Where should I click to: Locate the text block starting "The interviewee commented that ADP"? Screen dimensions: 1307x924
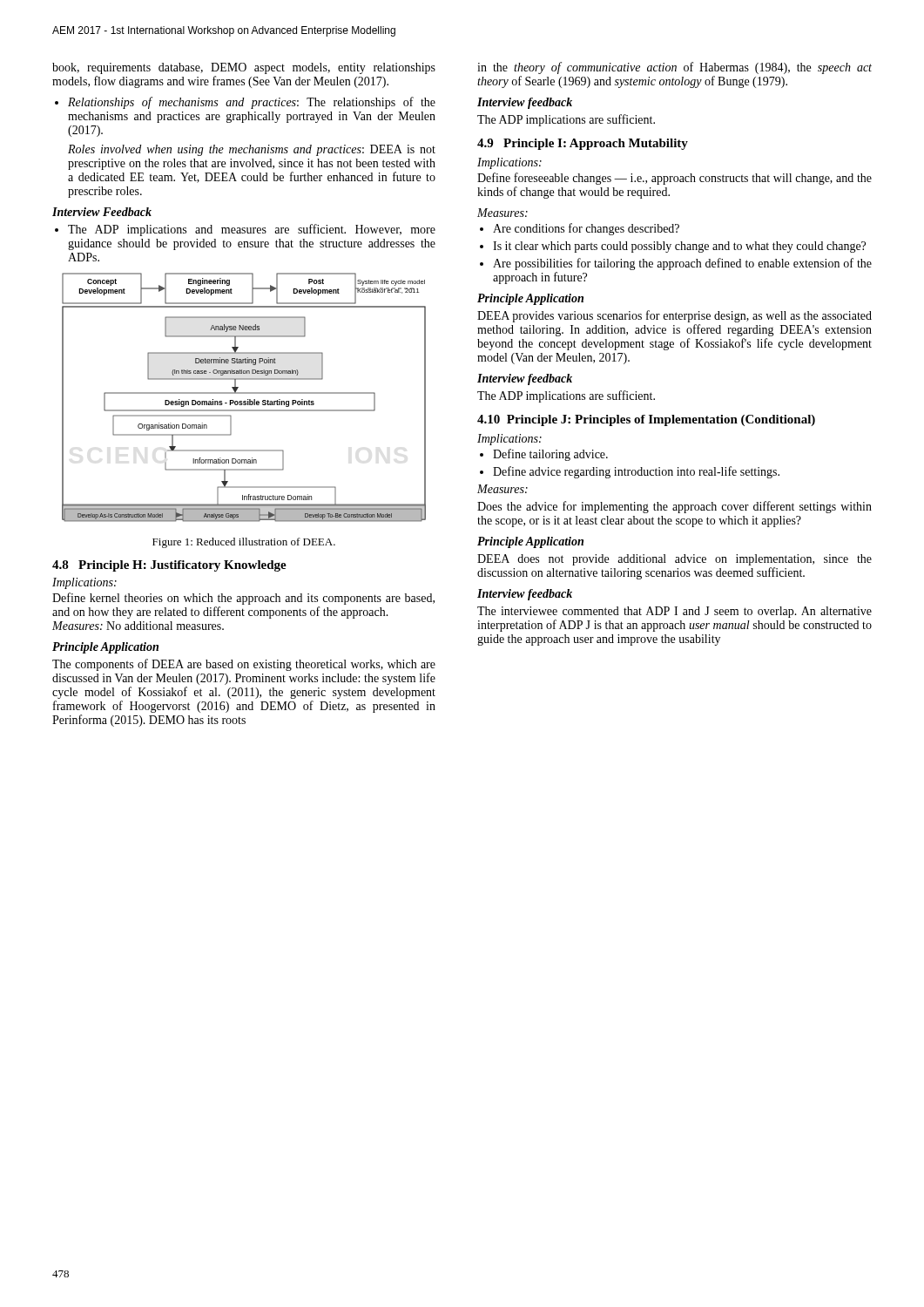674,626
